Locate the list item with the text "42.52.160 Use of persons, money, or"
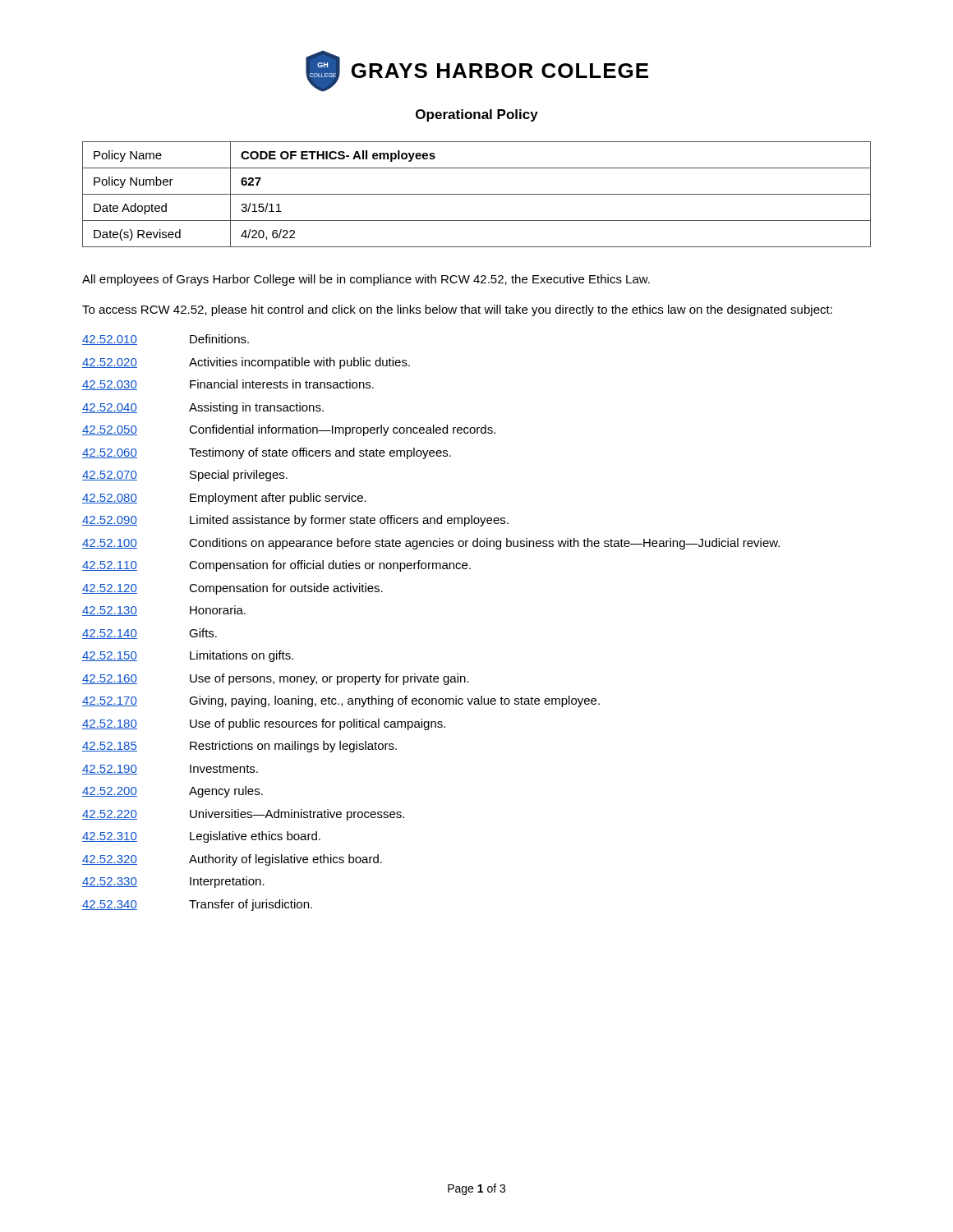Image resolution: width=953 pixels, height=1232 pixels. [276, 678]
